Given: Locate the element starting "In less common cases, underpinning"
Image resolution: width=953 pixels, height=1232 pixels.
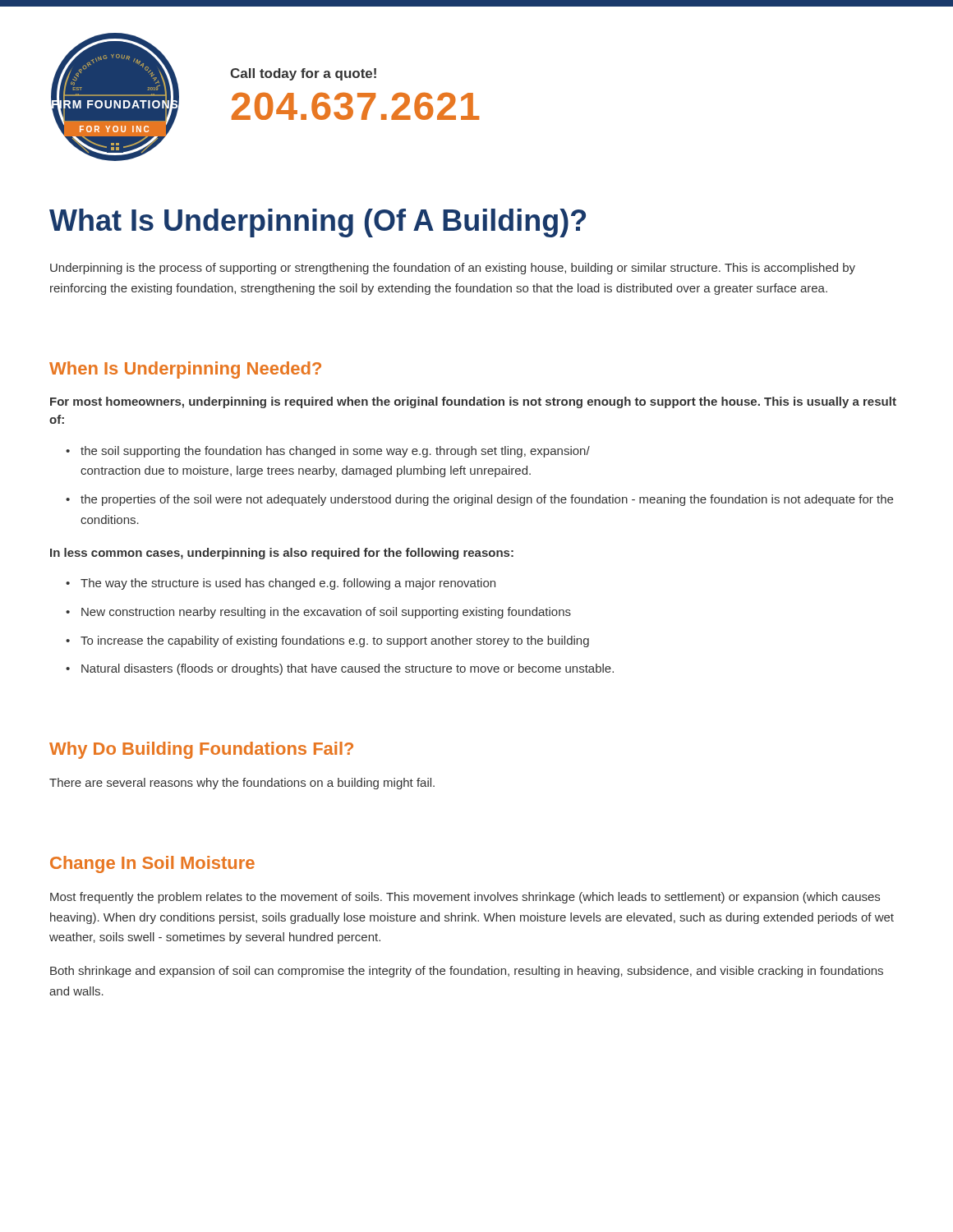Looking at the screenshot, I should [282, 552].
